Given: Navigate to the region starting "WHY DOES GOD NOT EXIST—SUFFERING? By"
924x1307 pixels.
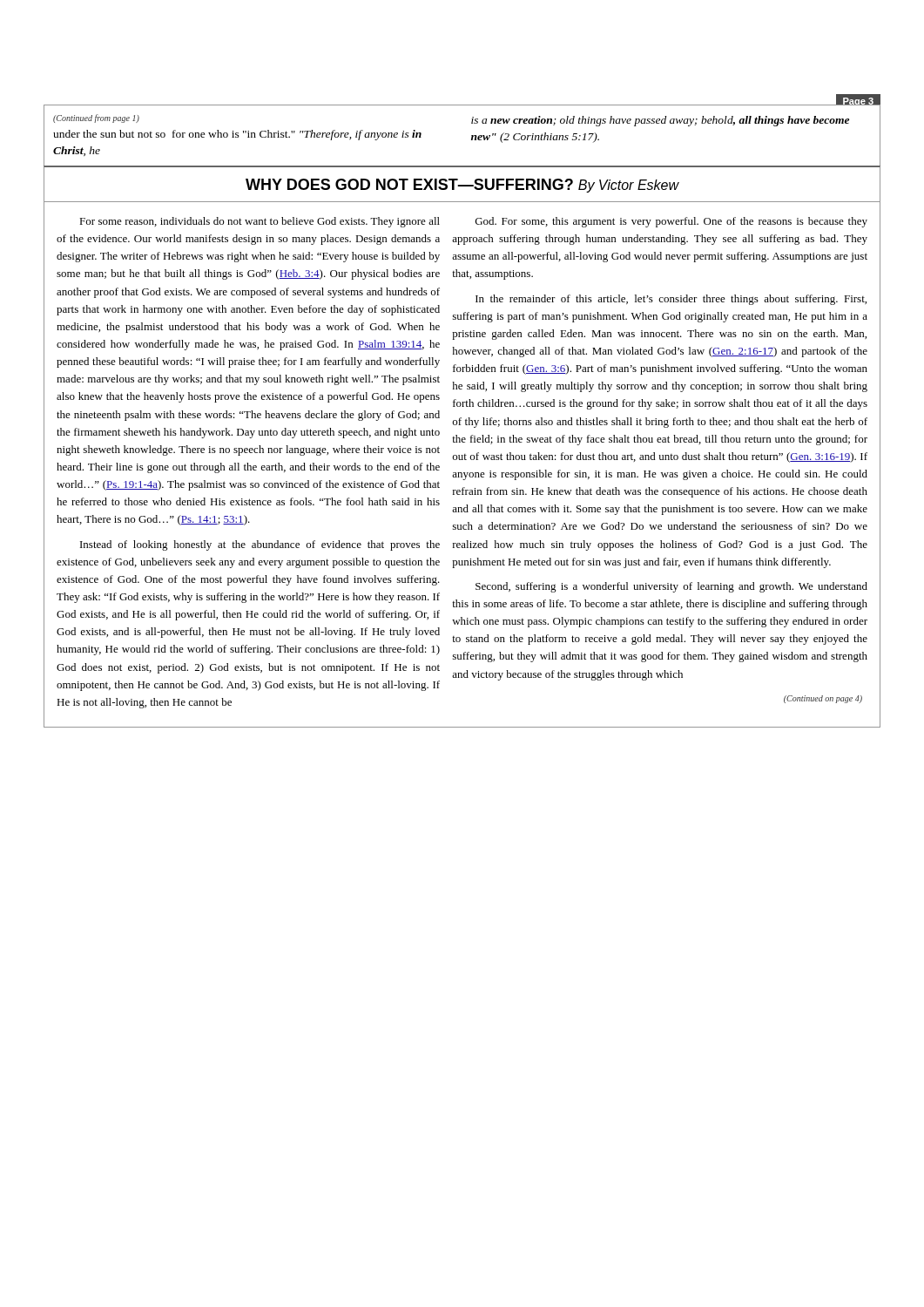Looking at the screenshot, I should coord(462,185).
